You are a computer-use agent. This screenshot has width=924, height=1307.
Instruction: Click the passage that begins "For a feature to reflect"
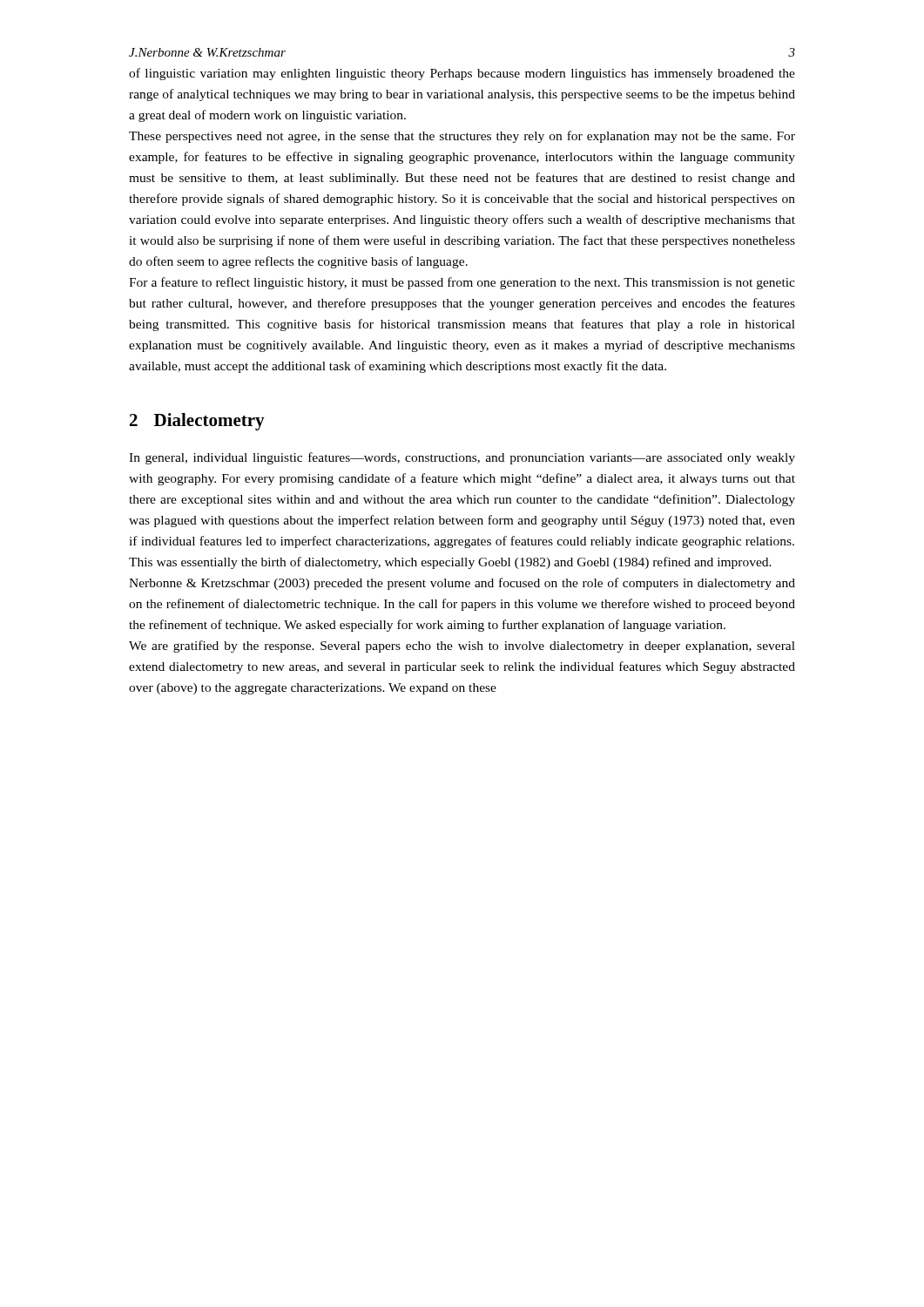coord(462,324)
